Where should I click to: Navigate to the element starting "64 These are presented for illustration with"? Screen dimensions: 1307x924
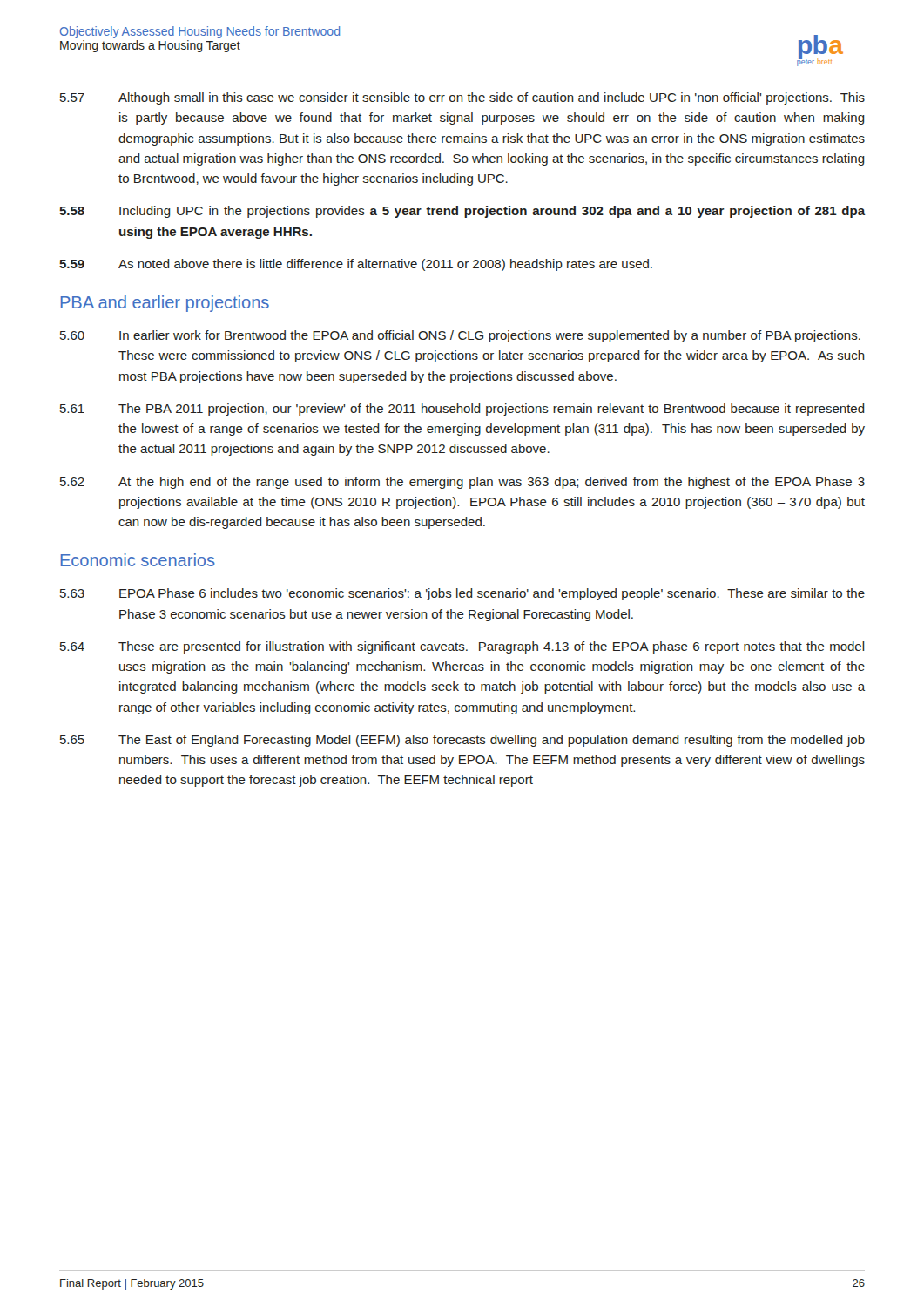[462, 676]
